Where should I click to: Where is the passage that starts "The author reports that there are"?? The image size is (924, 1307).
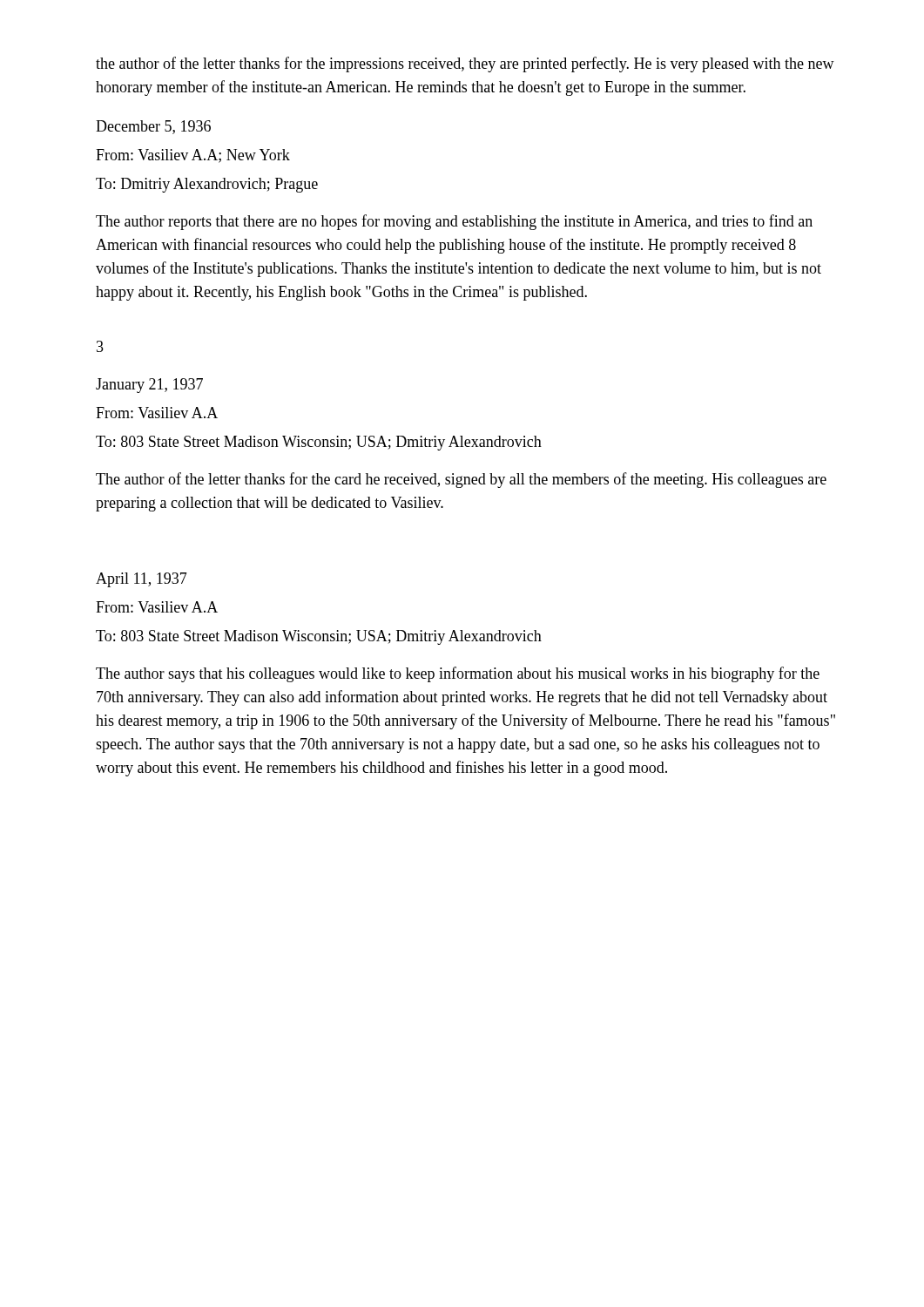459,257
